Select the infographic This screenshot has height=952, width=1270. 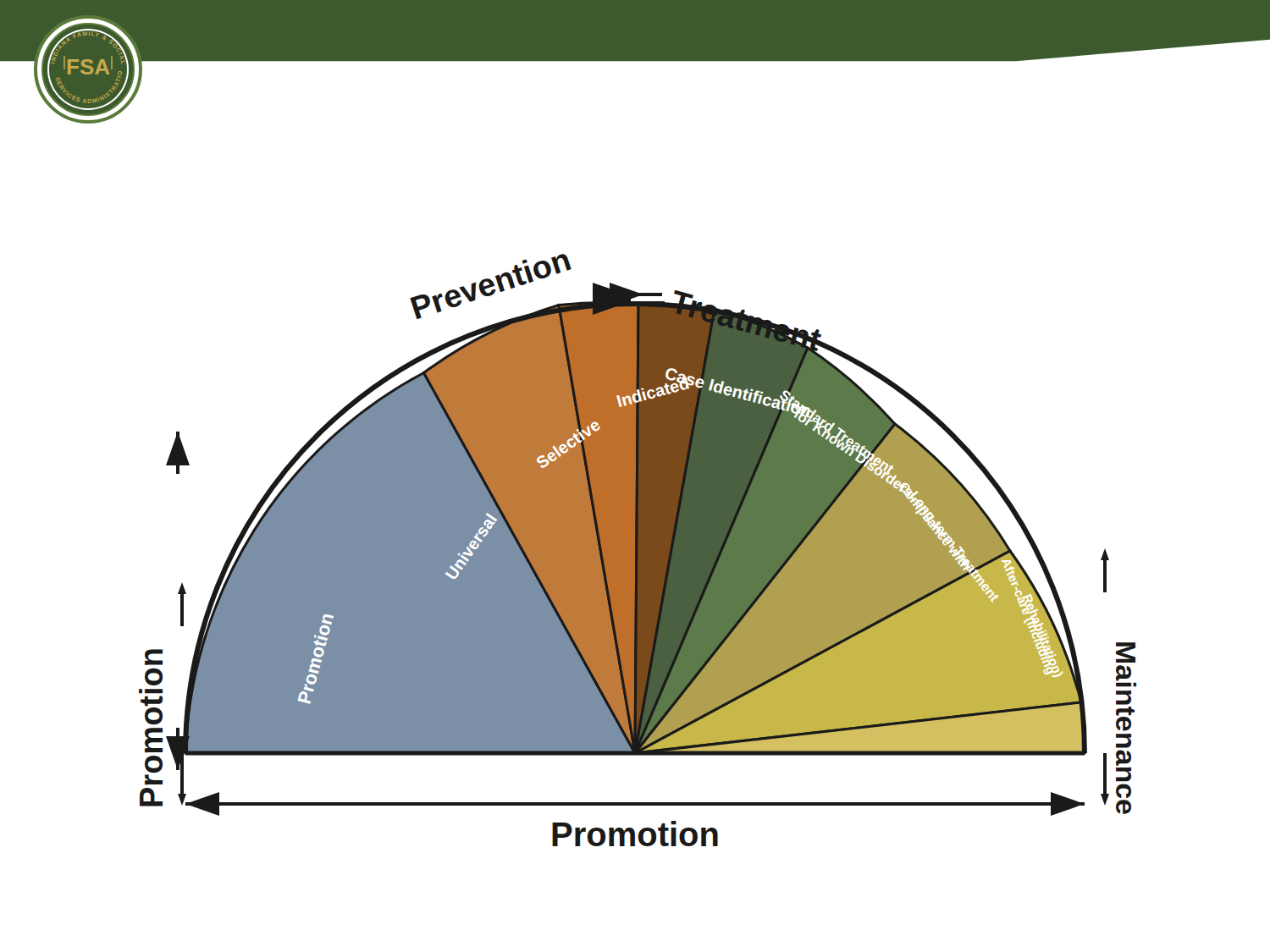pyautogui.click(x=635, y=499)
